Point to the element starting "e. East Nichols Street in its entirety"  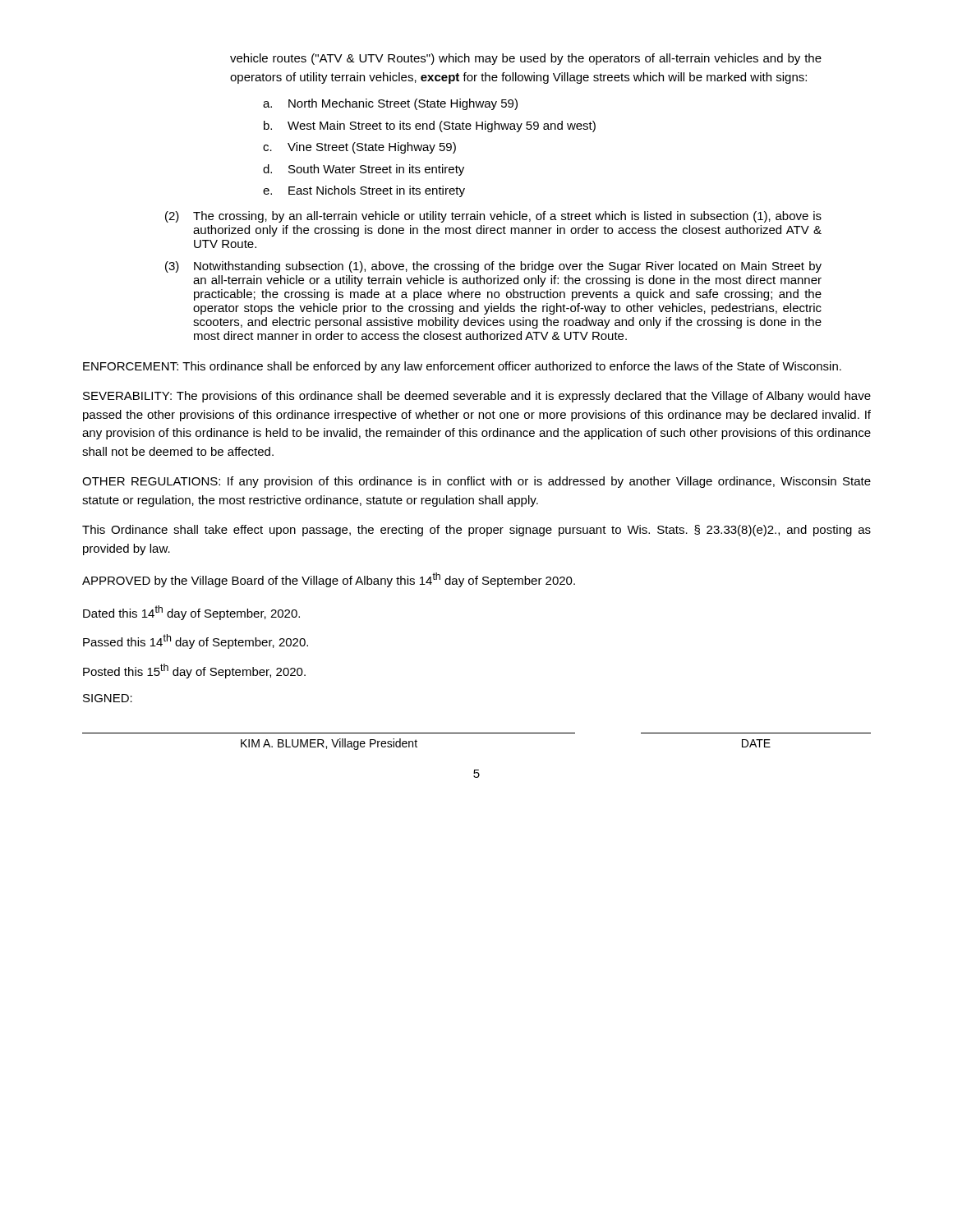click(x=364, y=191)
